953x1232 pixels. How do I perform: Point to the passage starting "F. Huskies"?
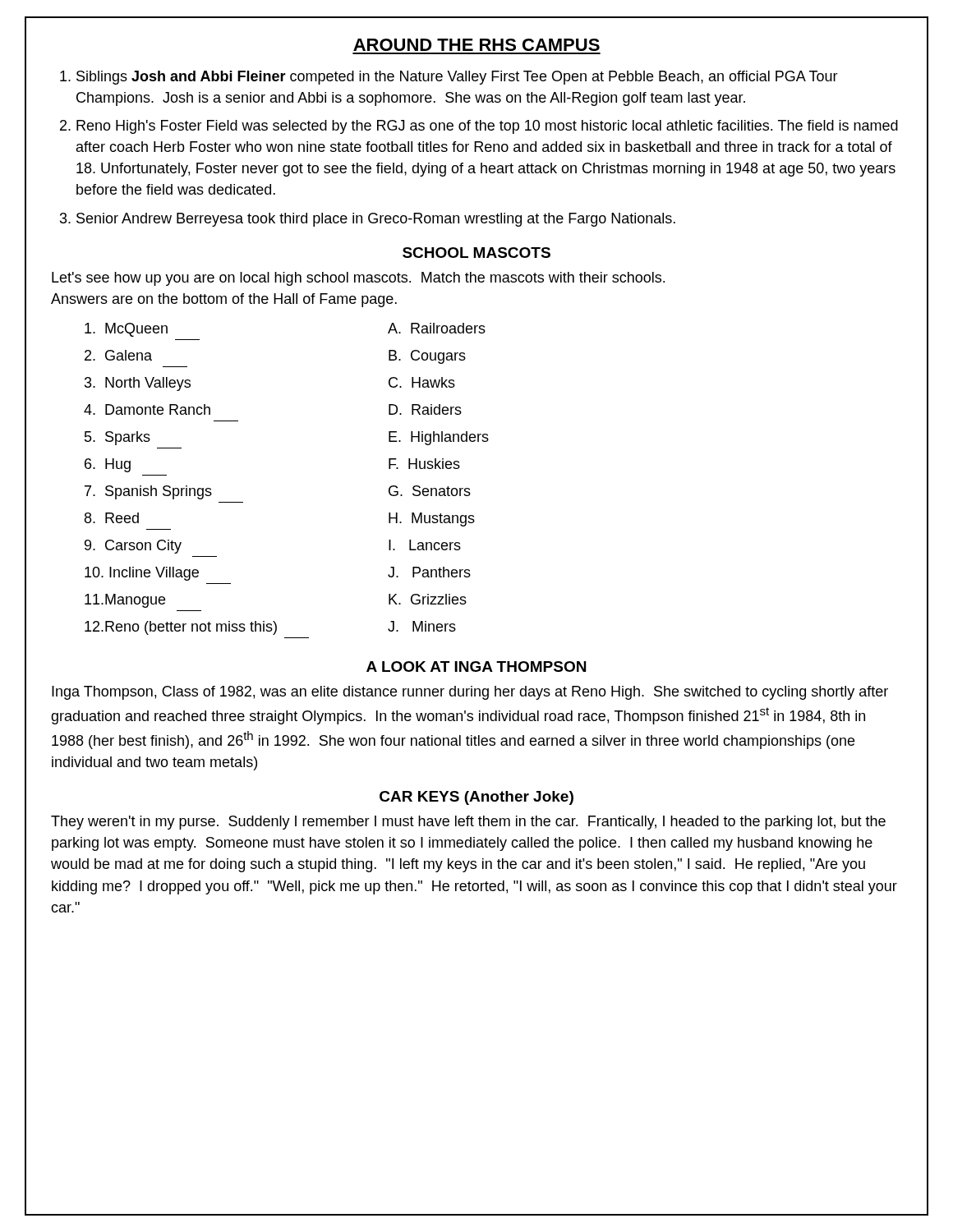point(424,464)
